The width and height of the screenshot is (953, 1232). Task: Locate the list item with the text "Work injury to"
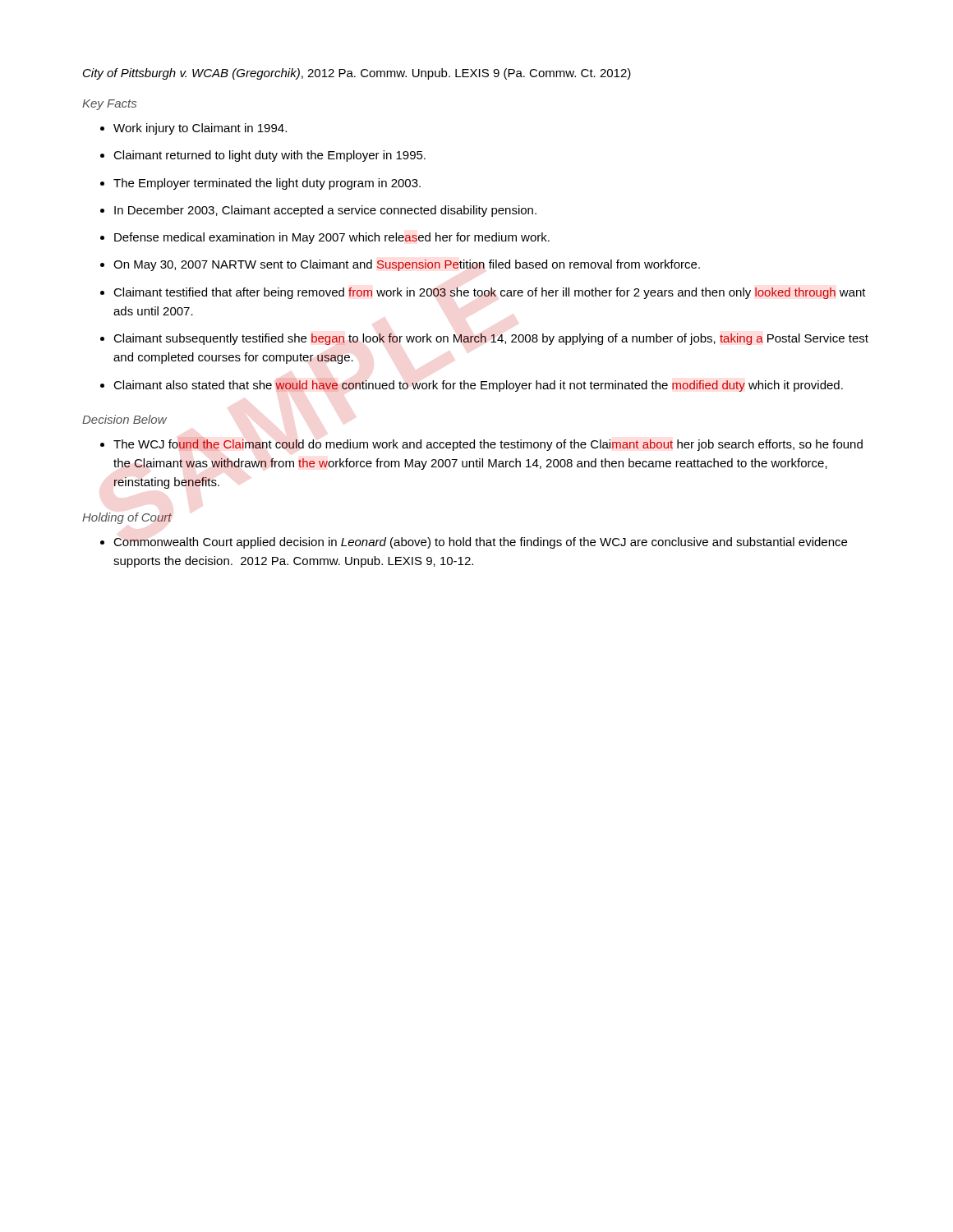(x=201, y=128)
